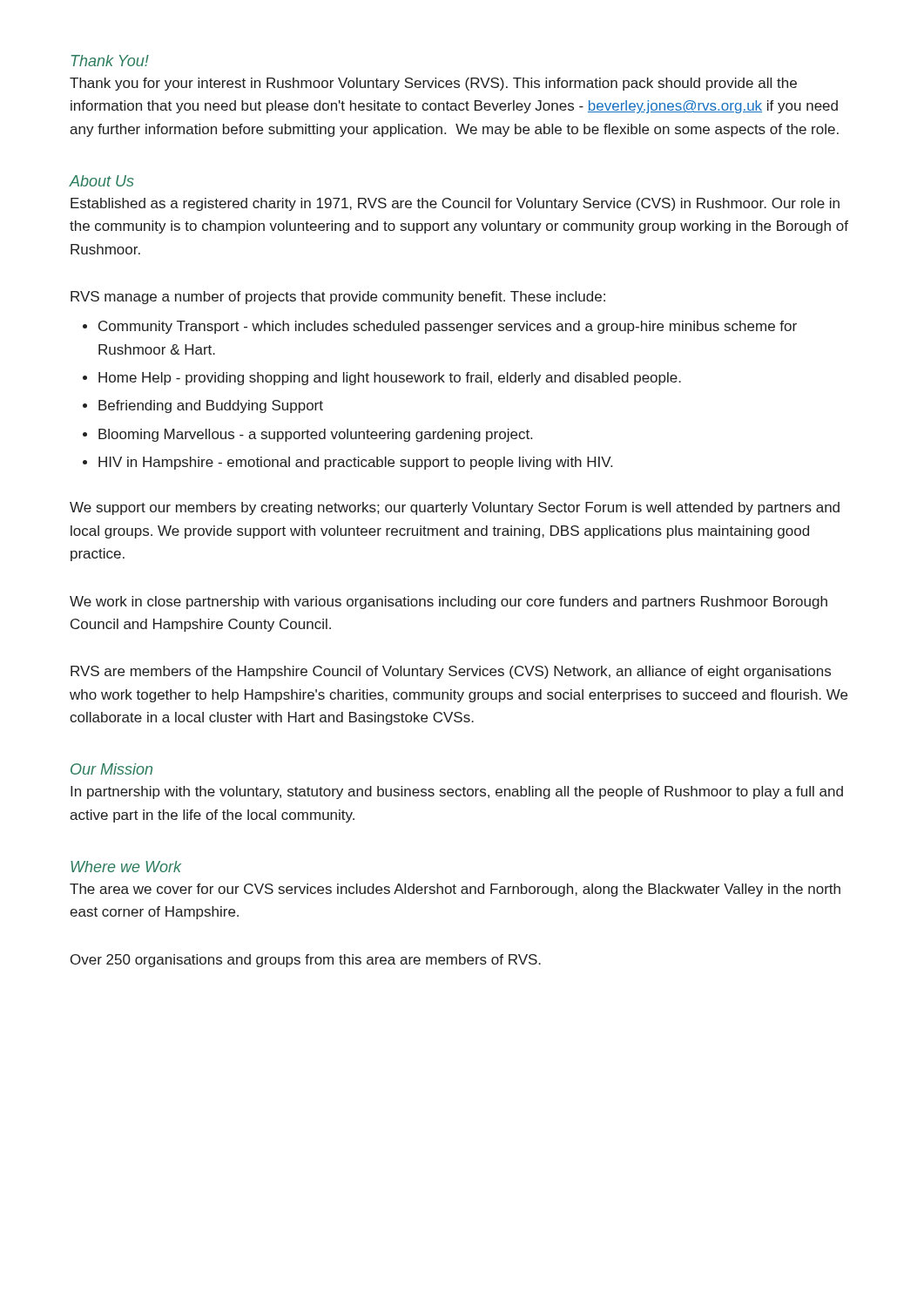Select the list item with the text "Befriending and Buddying Support"
924x1307 pixels.
(x=210, y=406)
